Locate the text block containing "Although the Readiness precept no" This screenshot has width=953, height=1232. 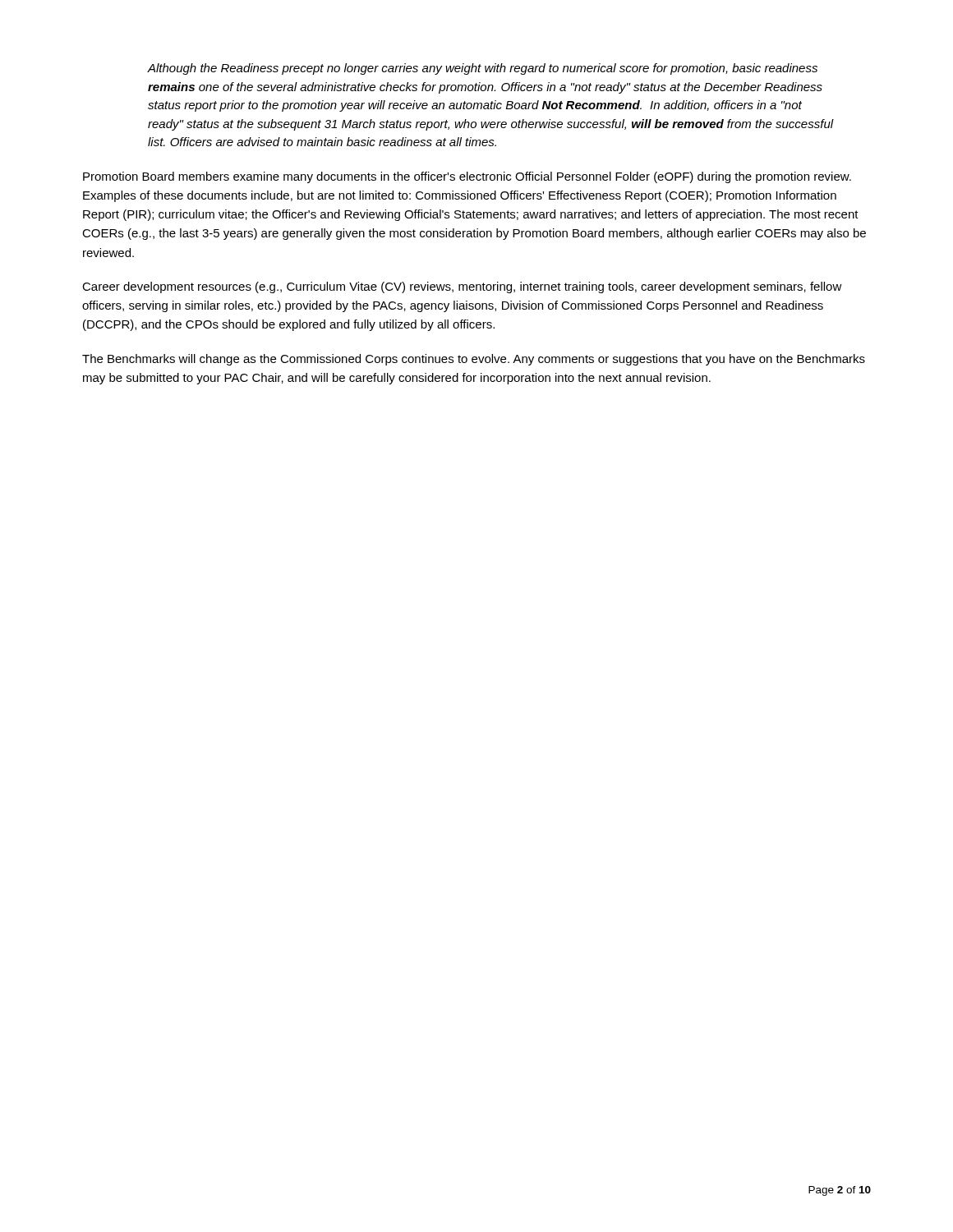[491, 105]
